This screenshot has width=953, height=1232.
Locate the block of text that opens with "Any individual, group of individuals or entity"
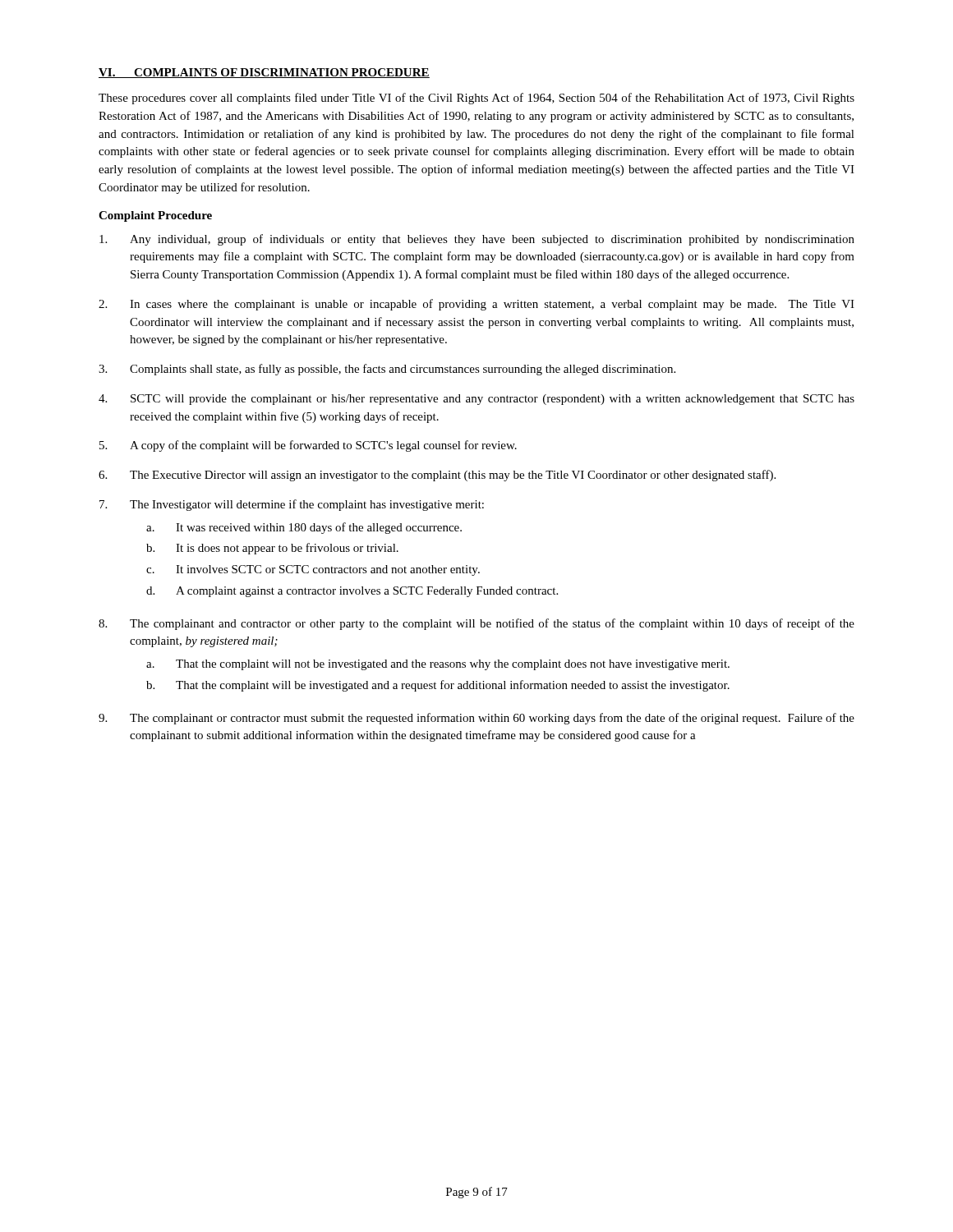click(x=476, y=257)
